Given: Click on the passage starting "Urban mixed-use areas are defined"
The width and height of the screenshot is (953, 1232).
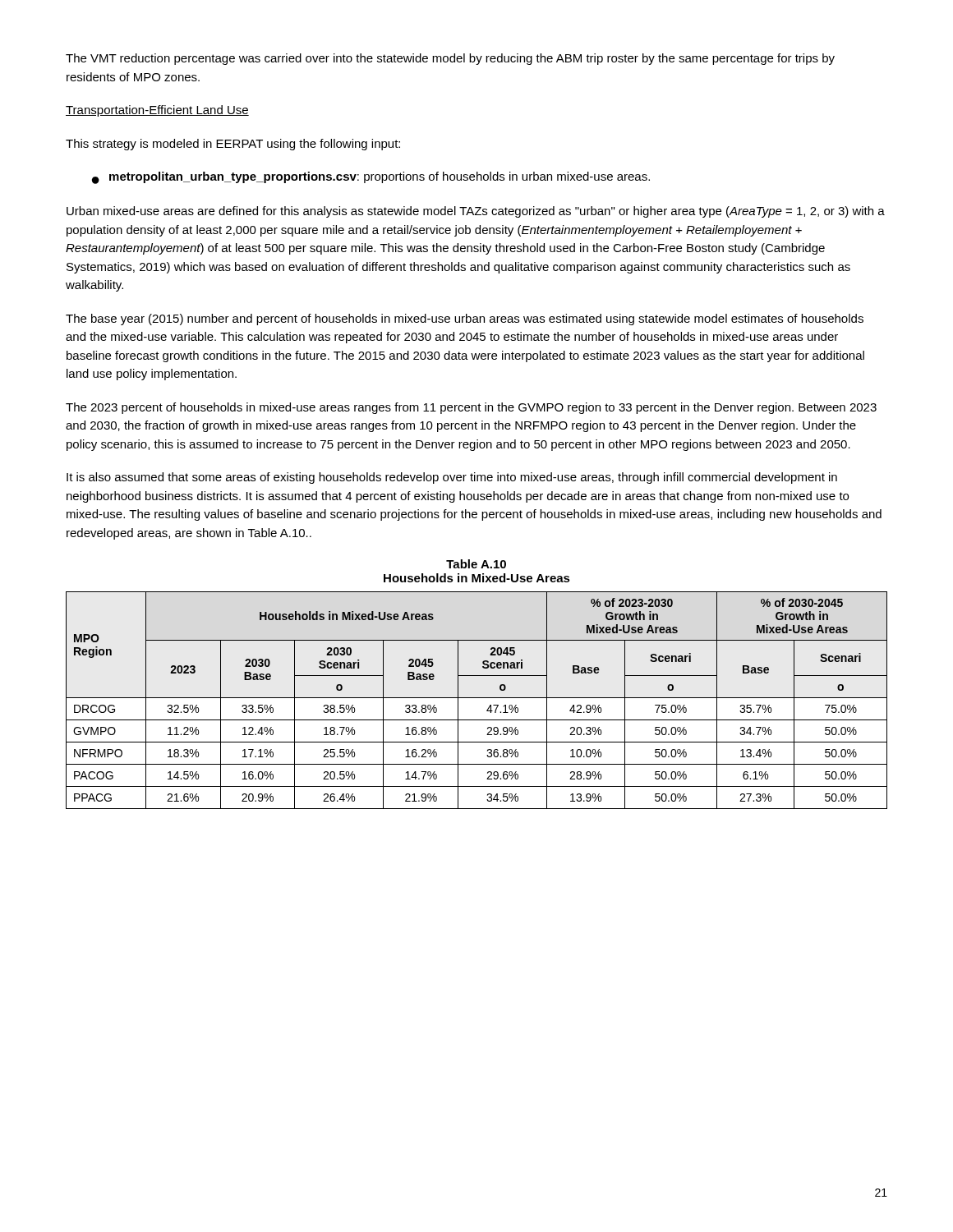Looking at the screenshot, I should pyautogui.click(x=475, y=248).
